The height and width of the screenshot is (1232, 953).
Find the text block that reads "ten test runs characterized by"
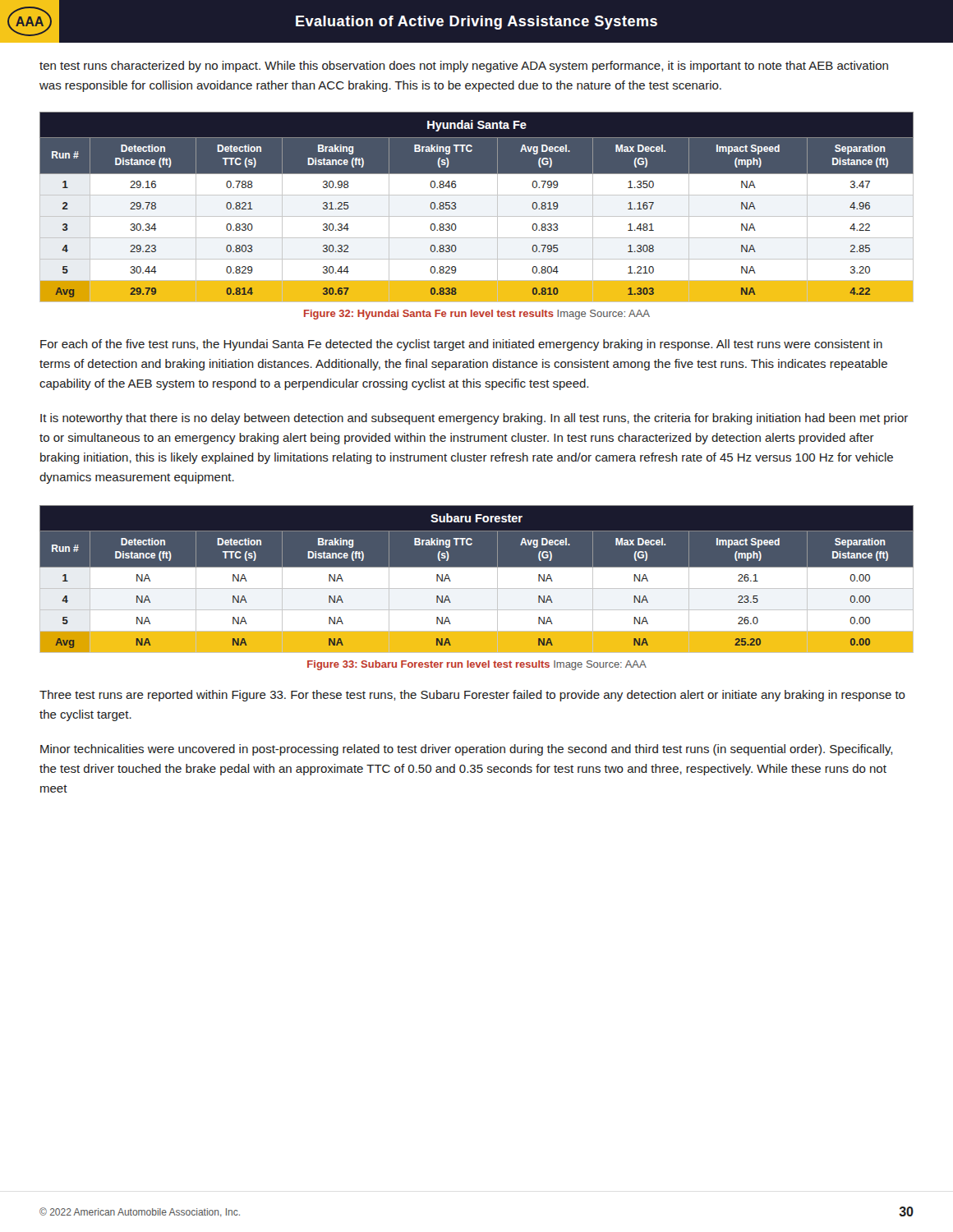click(464, 75)
